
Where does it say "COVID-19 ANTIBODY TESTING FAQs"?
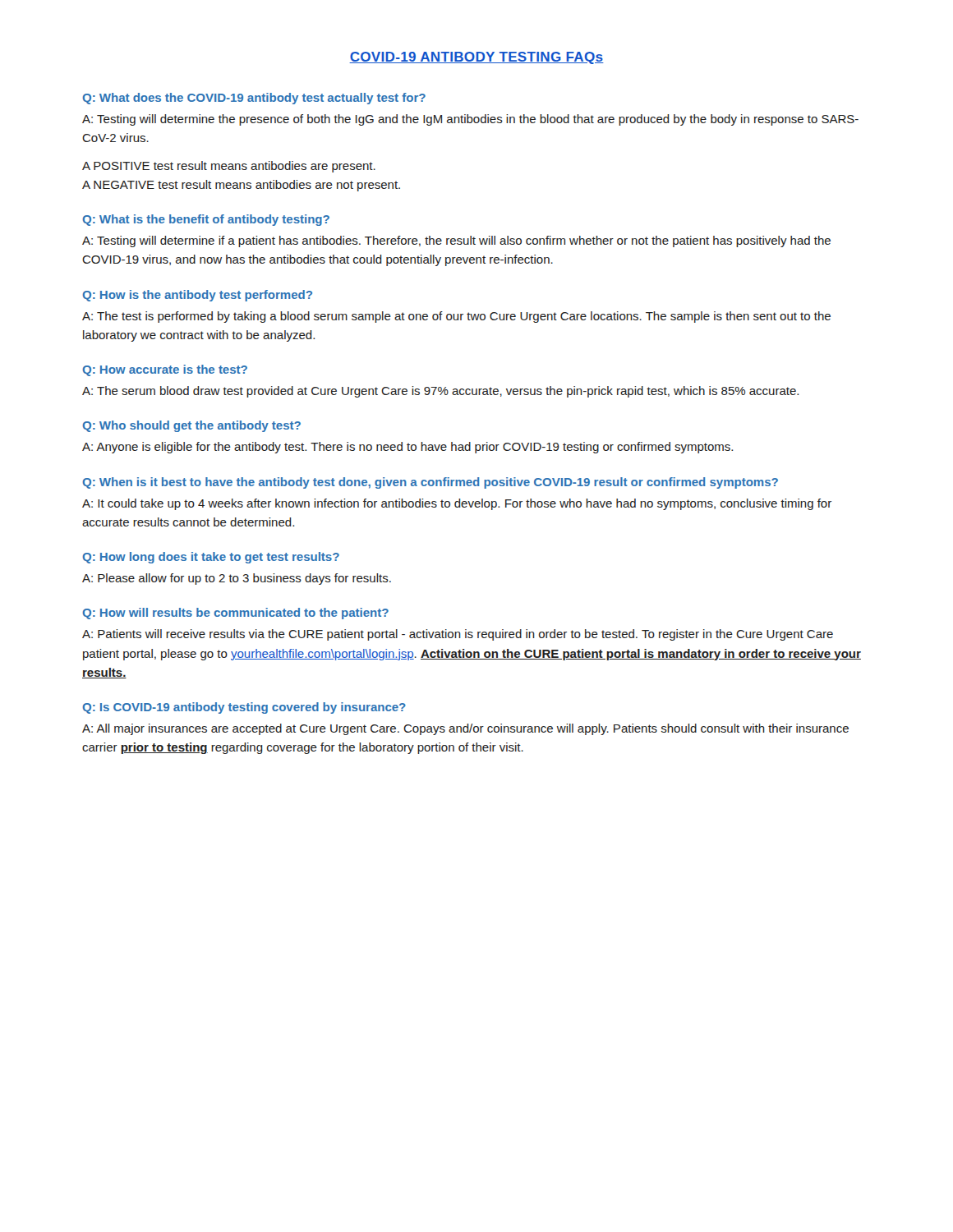tap(476, 57)
